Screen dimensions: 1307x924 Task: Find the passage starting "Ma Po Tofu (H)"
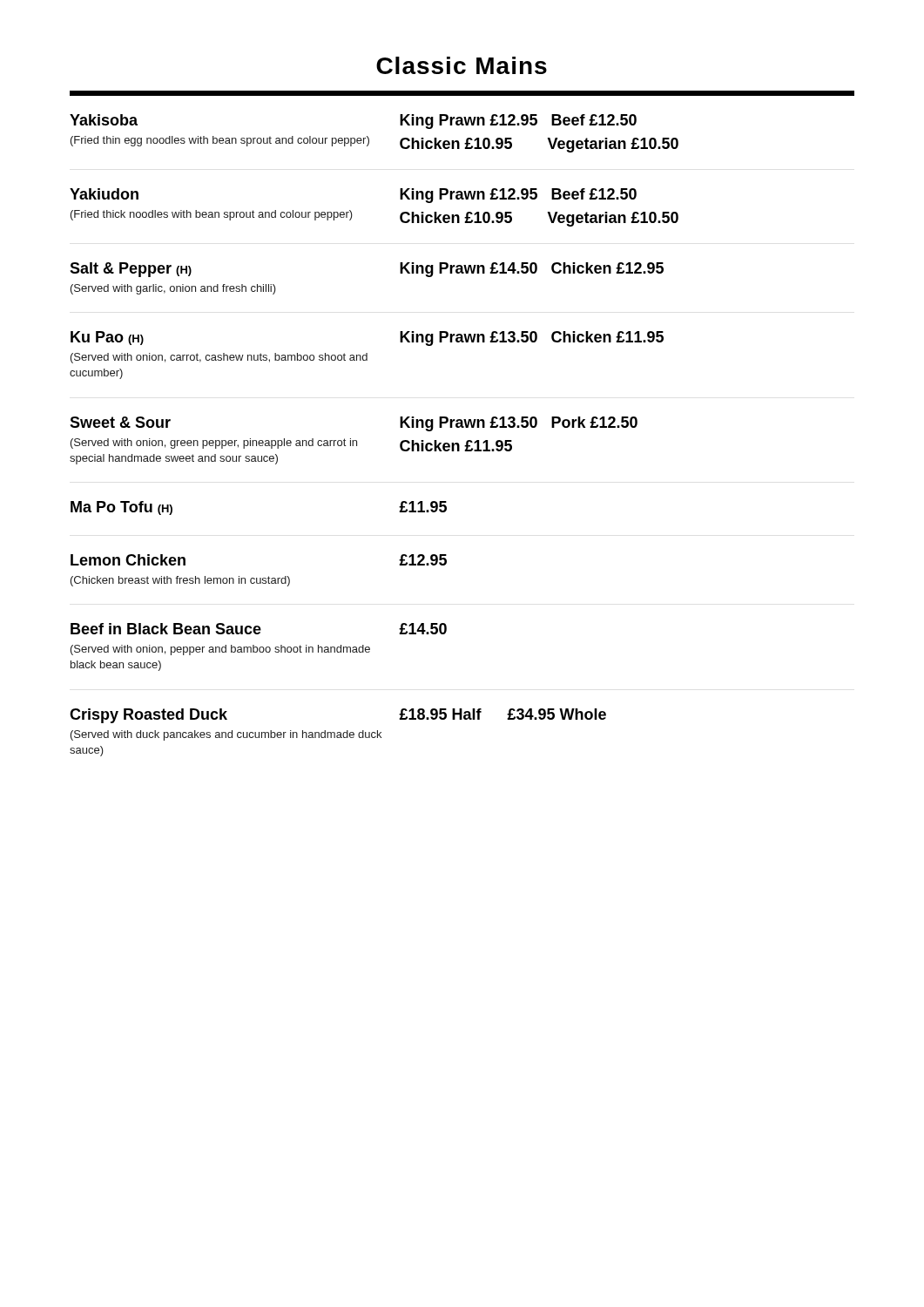(x=121, y=508)
